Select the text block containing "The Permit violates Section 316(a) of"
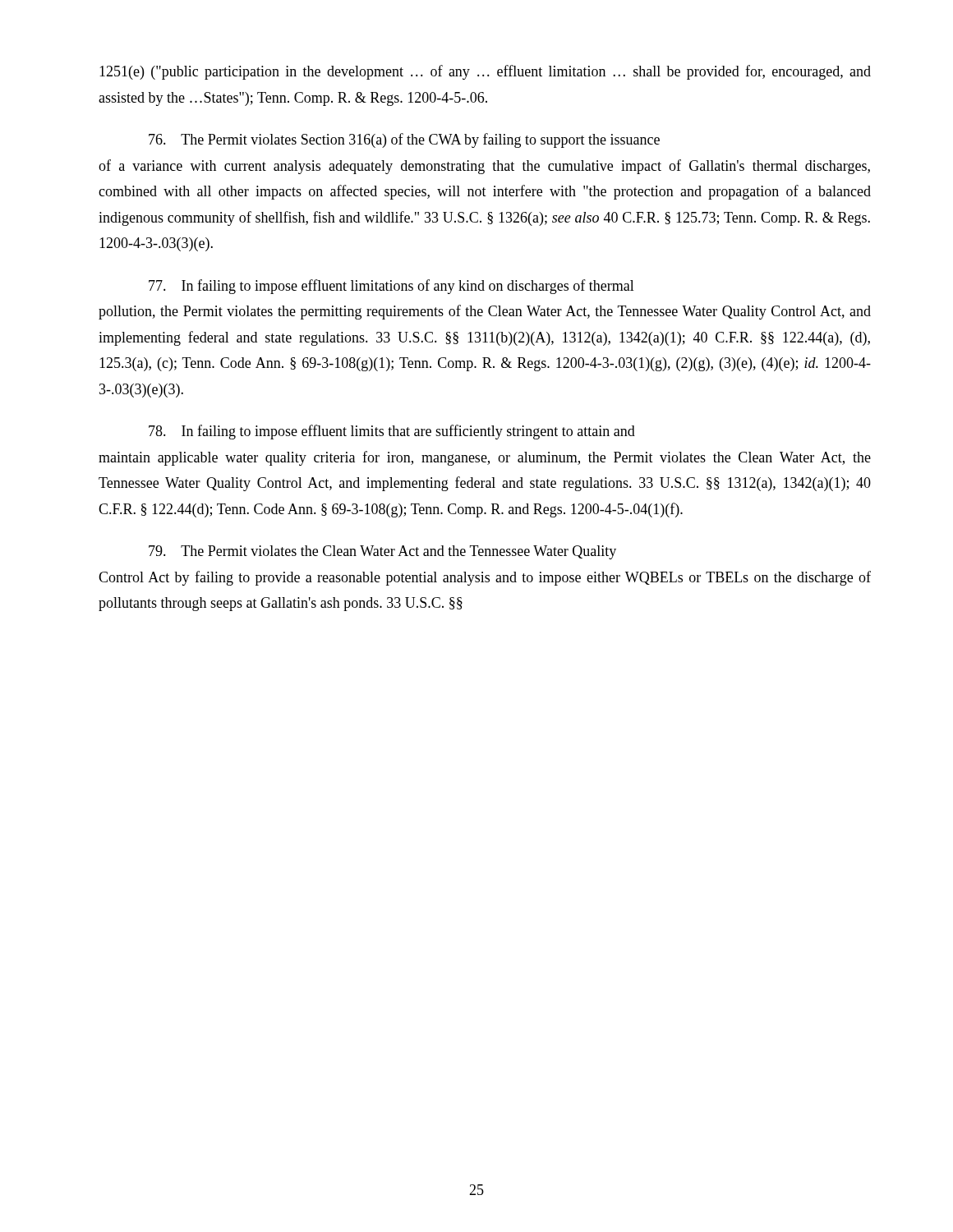This screenshot has height=1232, width=953. pos(485,189)
